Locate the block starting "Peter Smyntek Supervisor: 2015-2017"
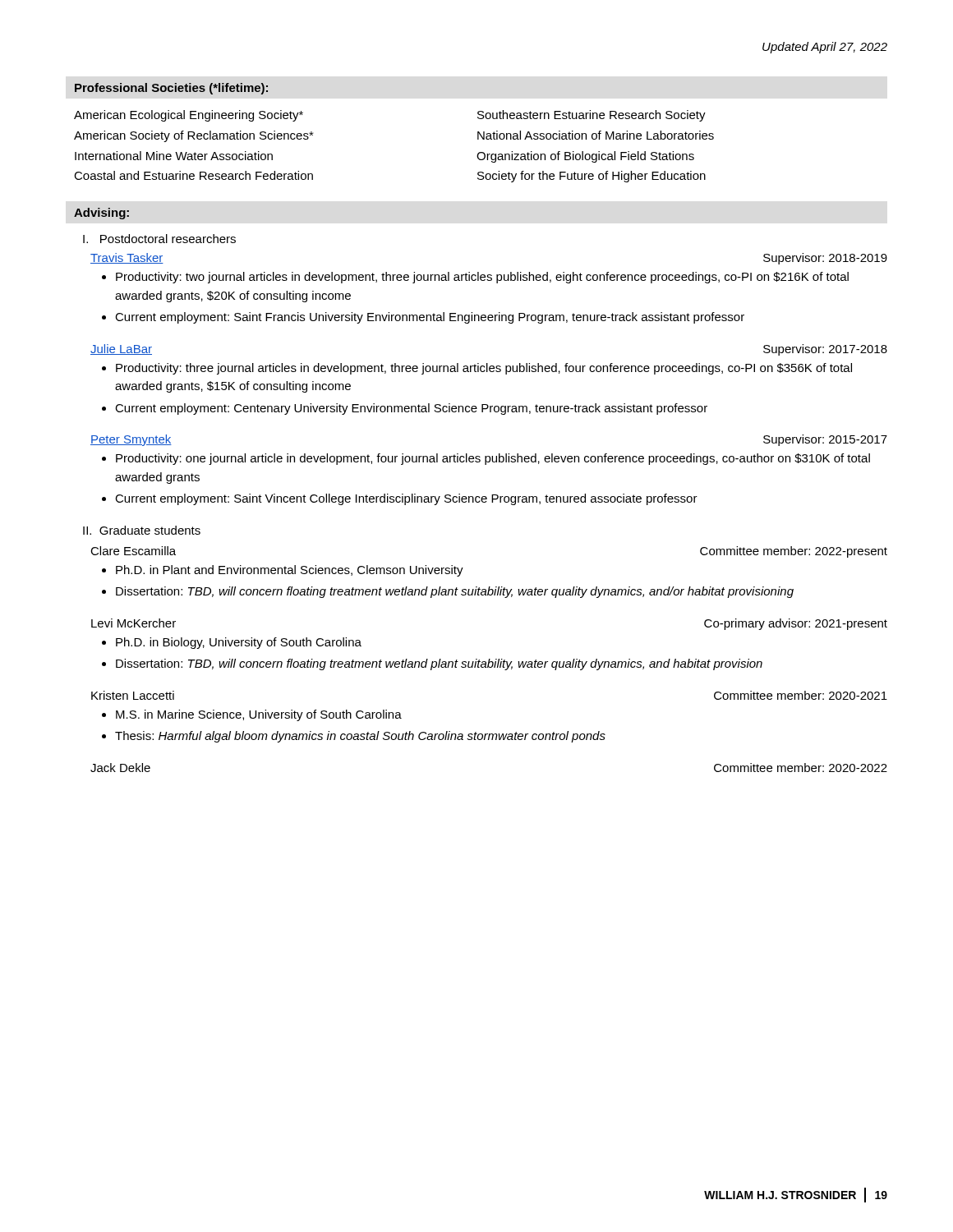This screenshot has width=953, height=1232. [x=130, y=440]
